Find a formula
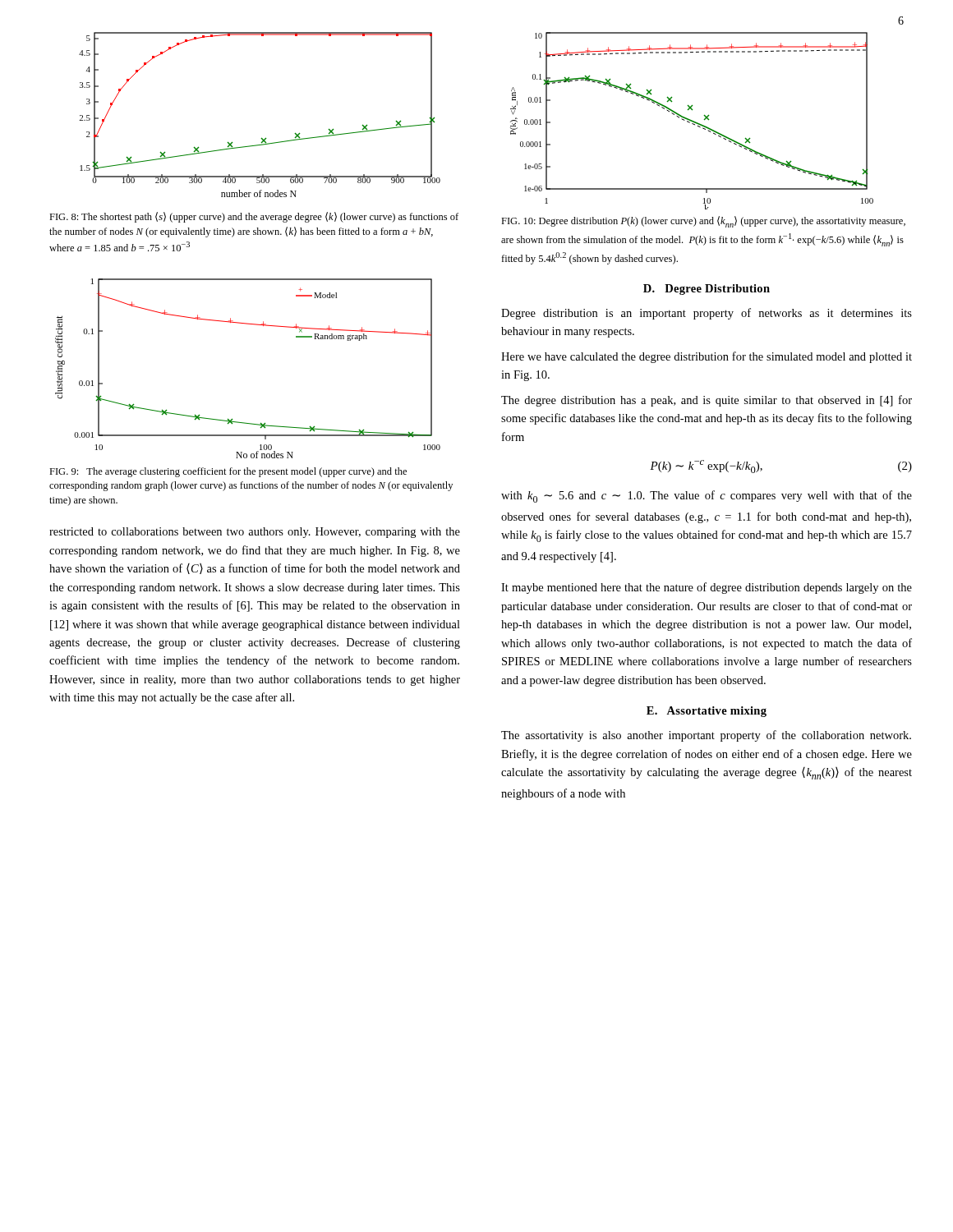Viewport: 953px width, 1232px height. (707, 466)
